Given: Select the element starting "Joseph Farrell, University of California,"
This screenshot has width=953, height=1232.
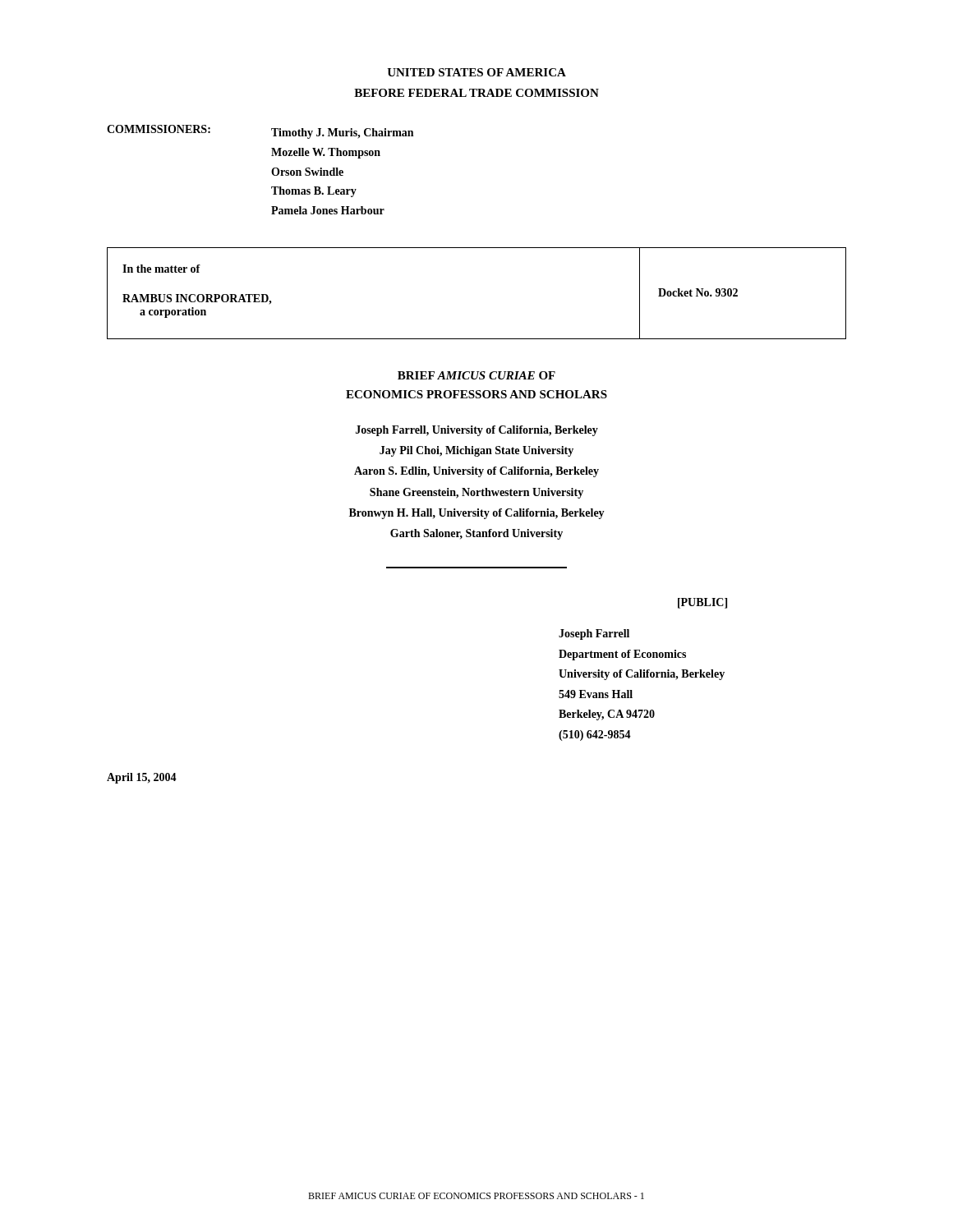Looking at the screenshot, I should 476,482.
